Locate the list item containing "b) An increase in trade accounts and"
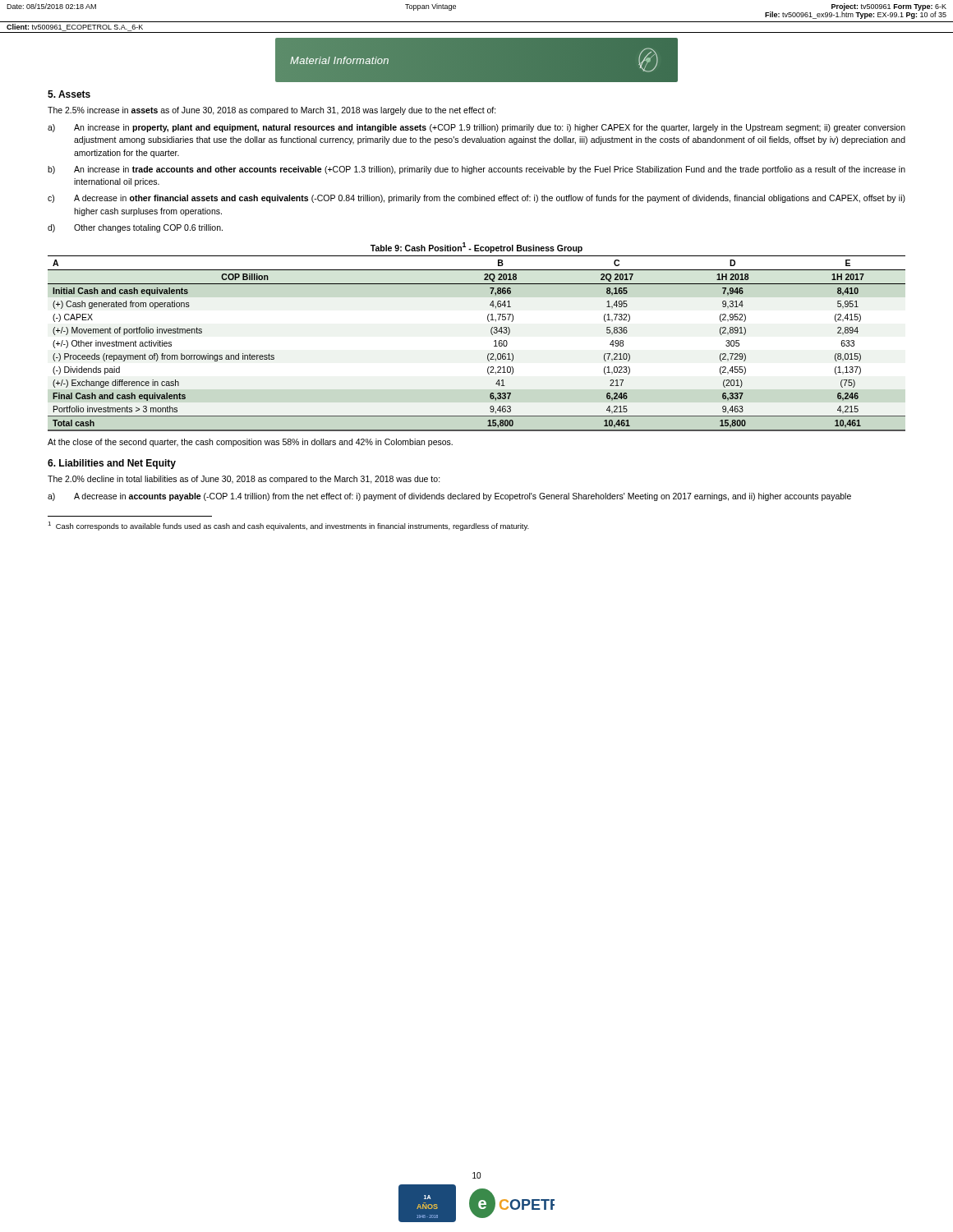 tap(476, 176)
